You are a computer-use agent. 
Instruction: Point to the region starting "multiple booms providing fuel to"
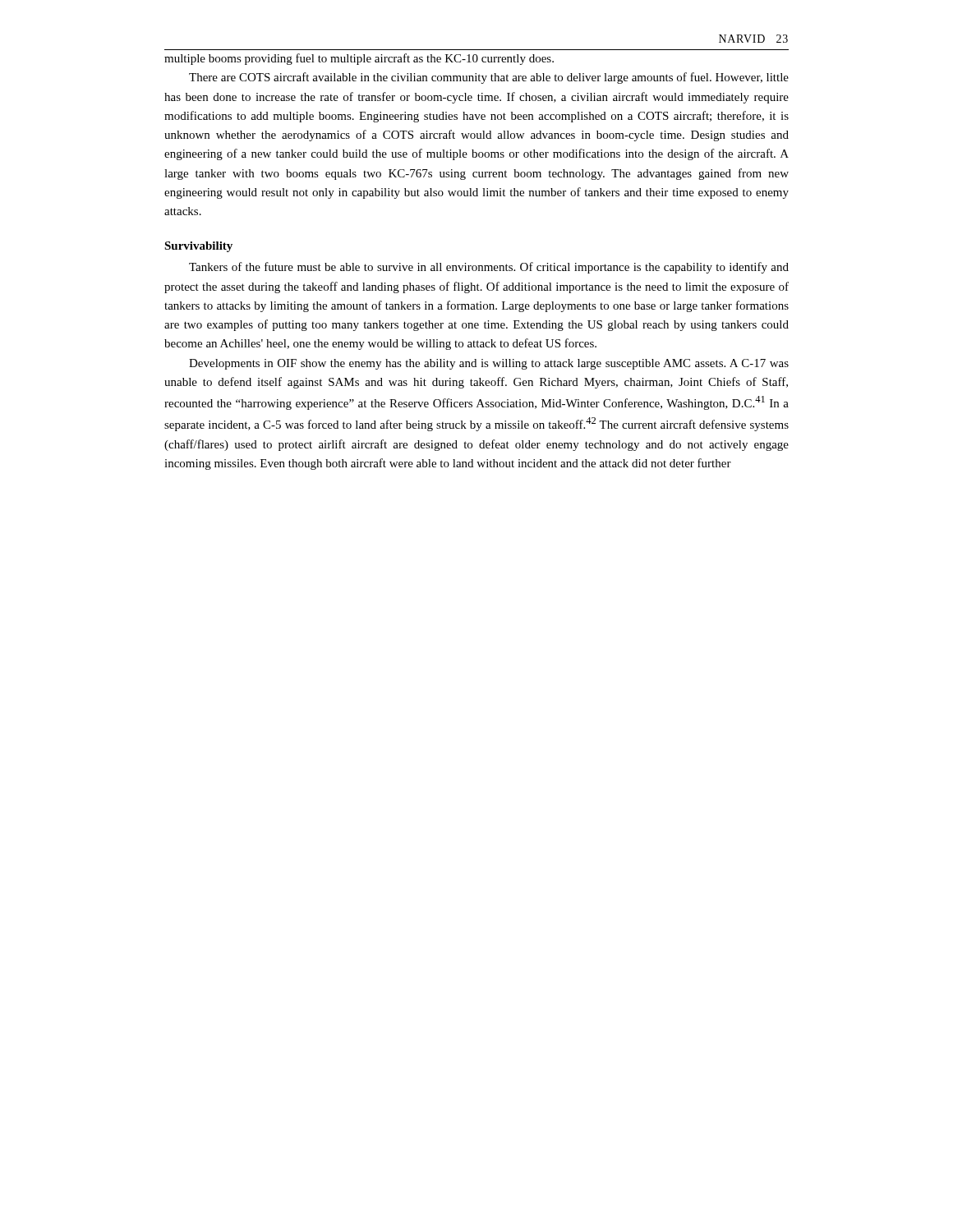(x=476, y=135)
